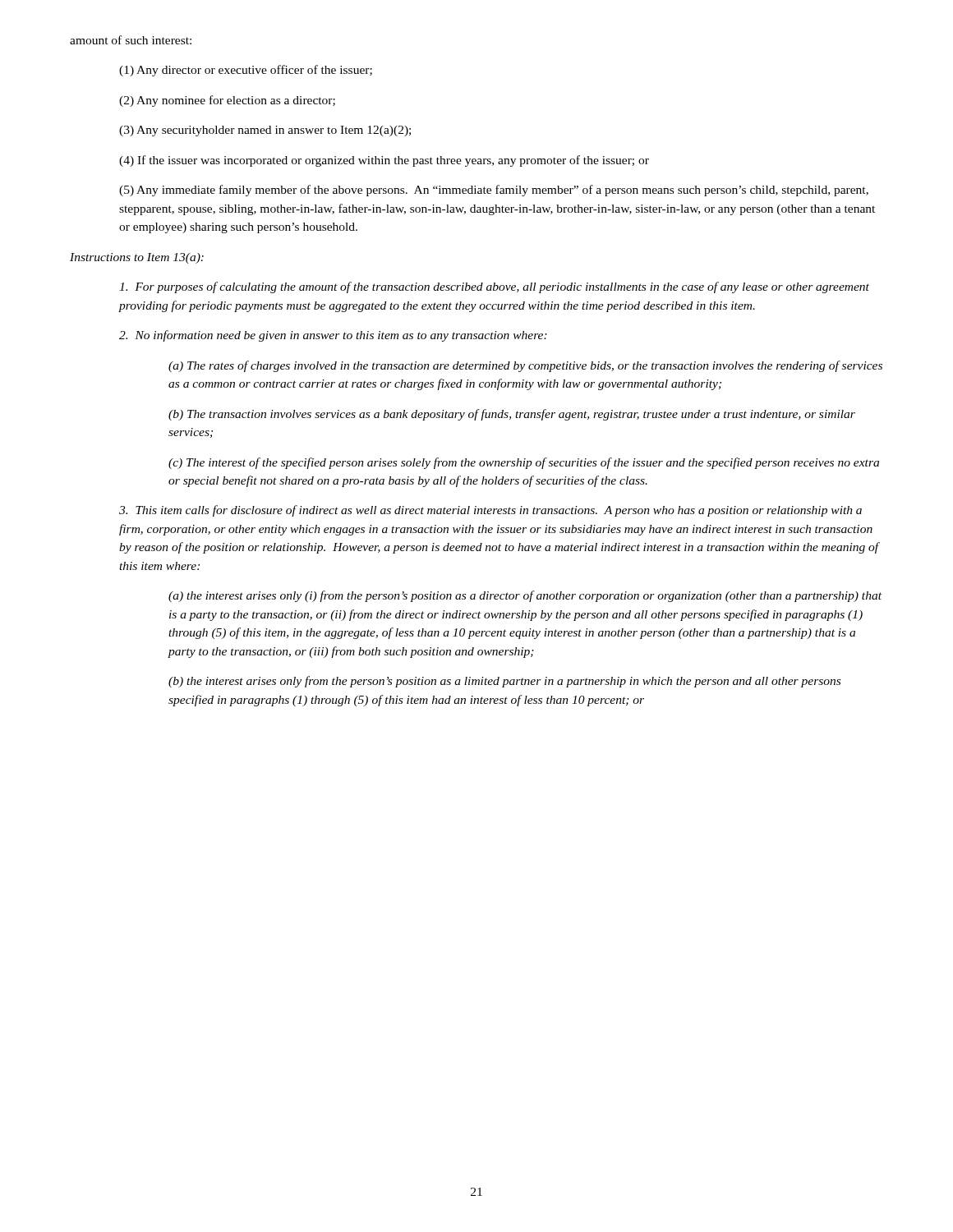Select the region starting "(a) the interest arises"
The height and width of the screenshot is (1232, 953).
[x=525, y=623]
